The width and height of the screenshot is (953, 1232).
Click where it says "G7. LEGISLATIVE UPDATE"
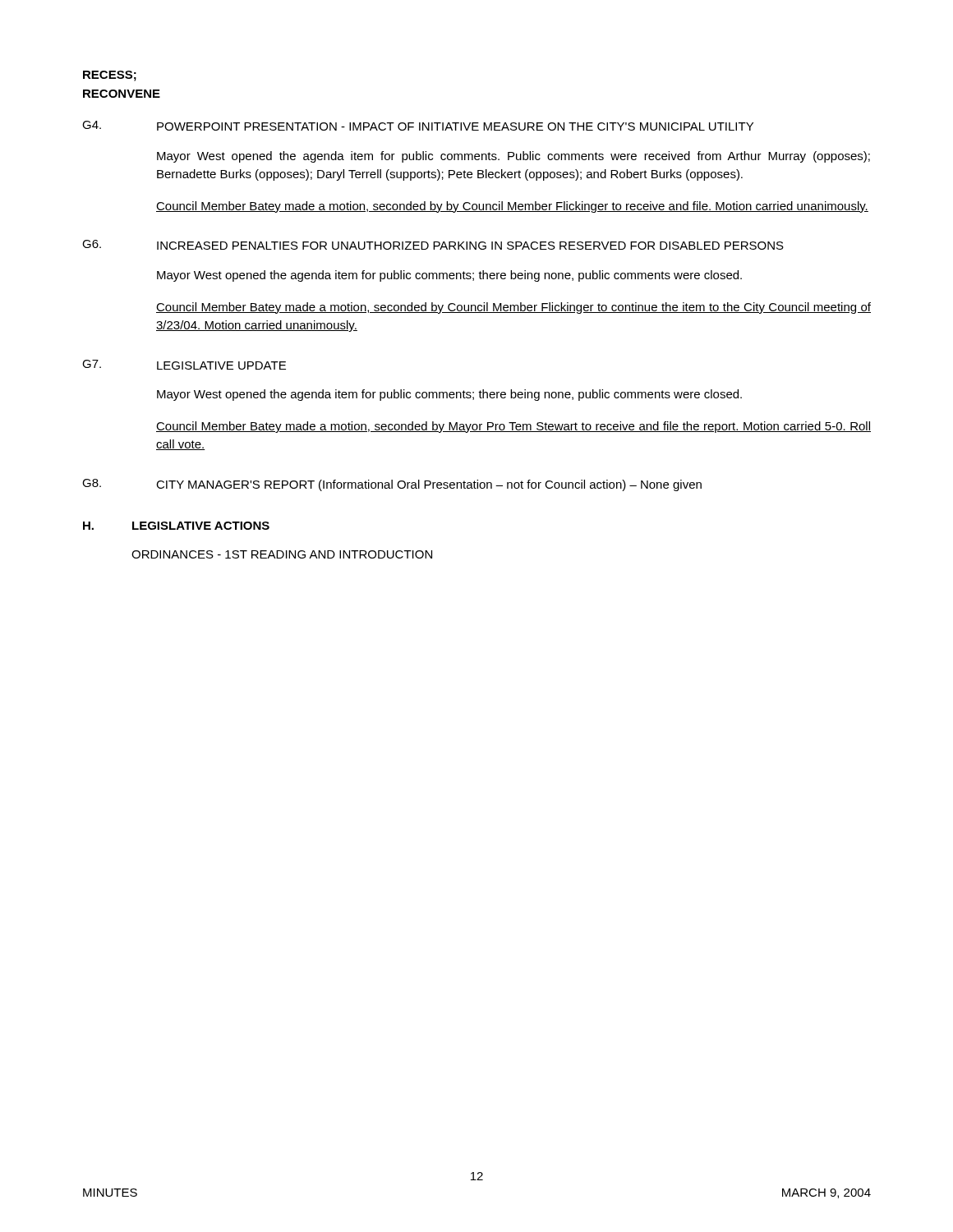click(x=184, y=365)
